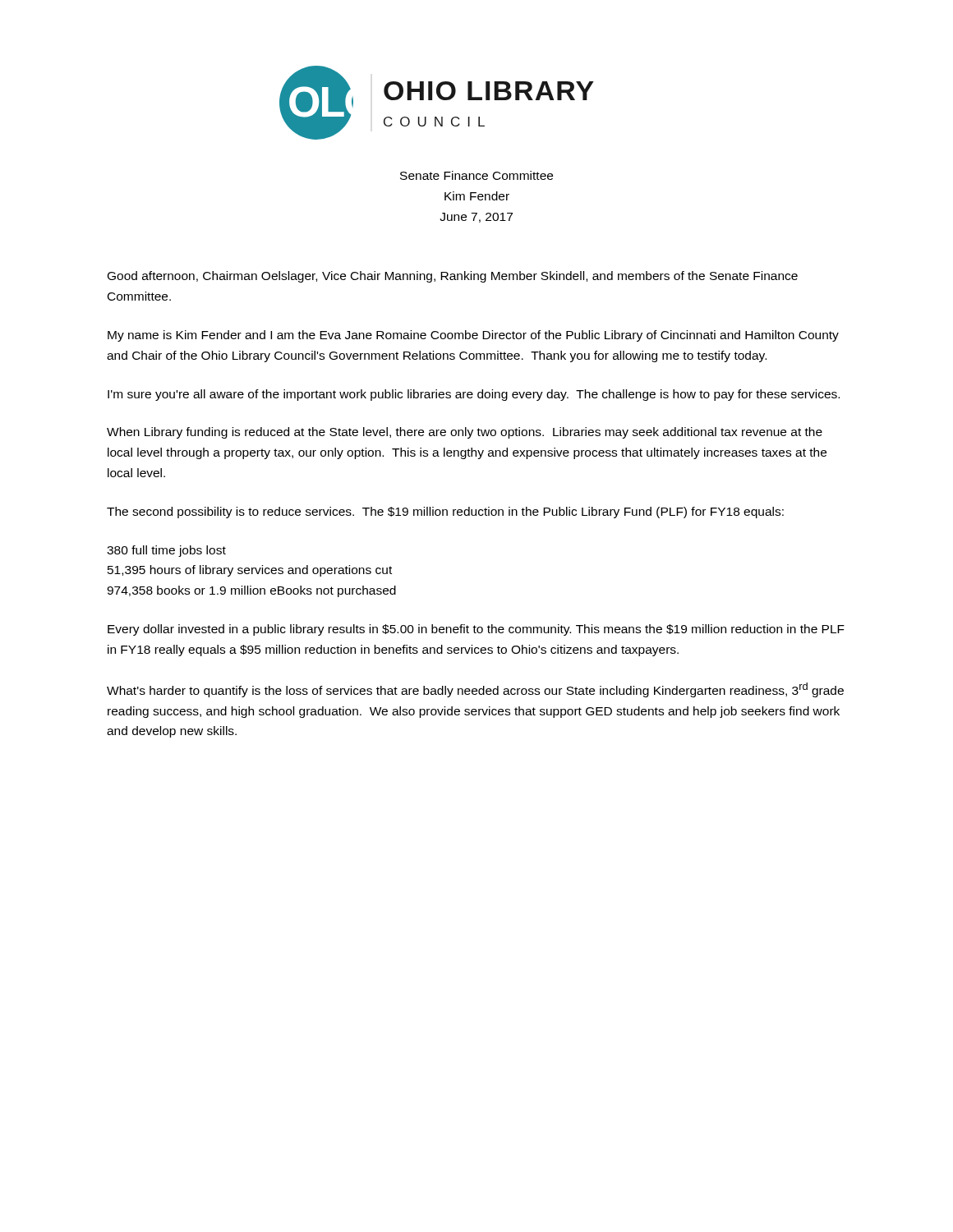Click on the logo
The width and height of the screenshot is (953, 1232).
tap(476, 104)
